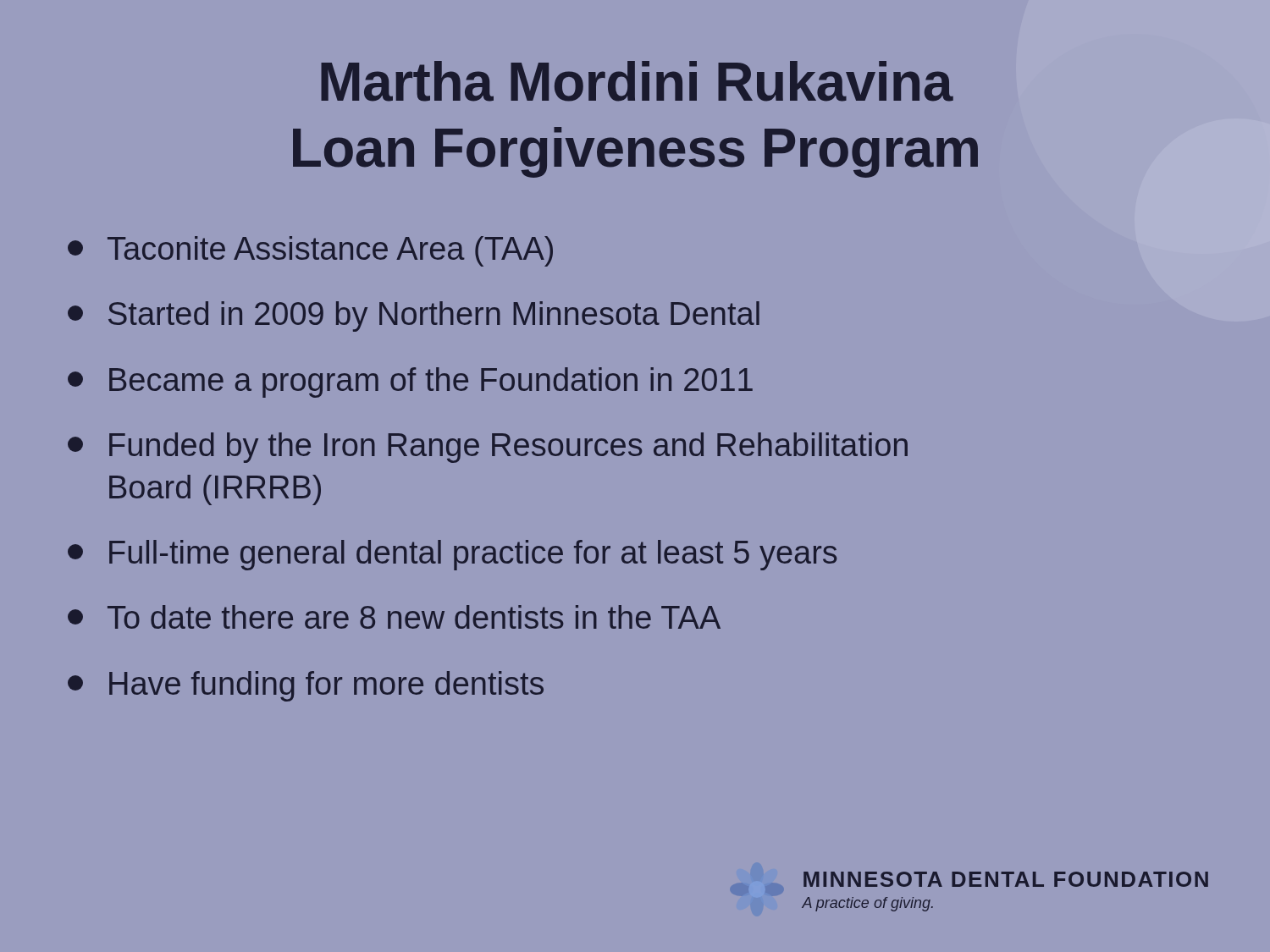Select the list item that reads "Became a program of the Foundation"

tap(635, 380)
